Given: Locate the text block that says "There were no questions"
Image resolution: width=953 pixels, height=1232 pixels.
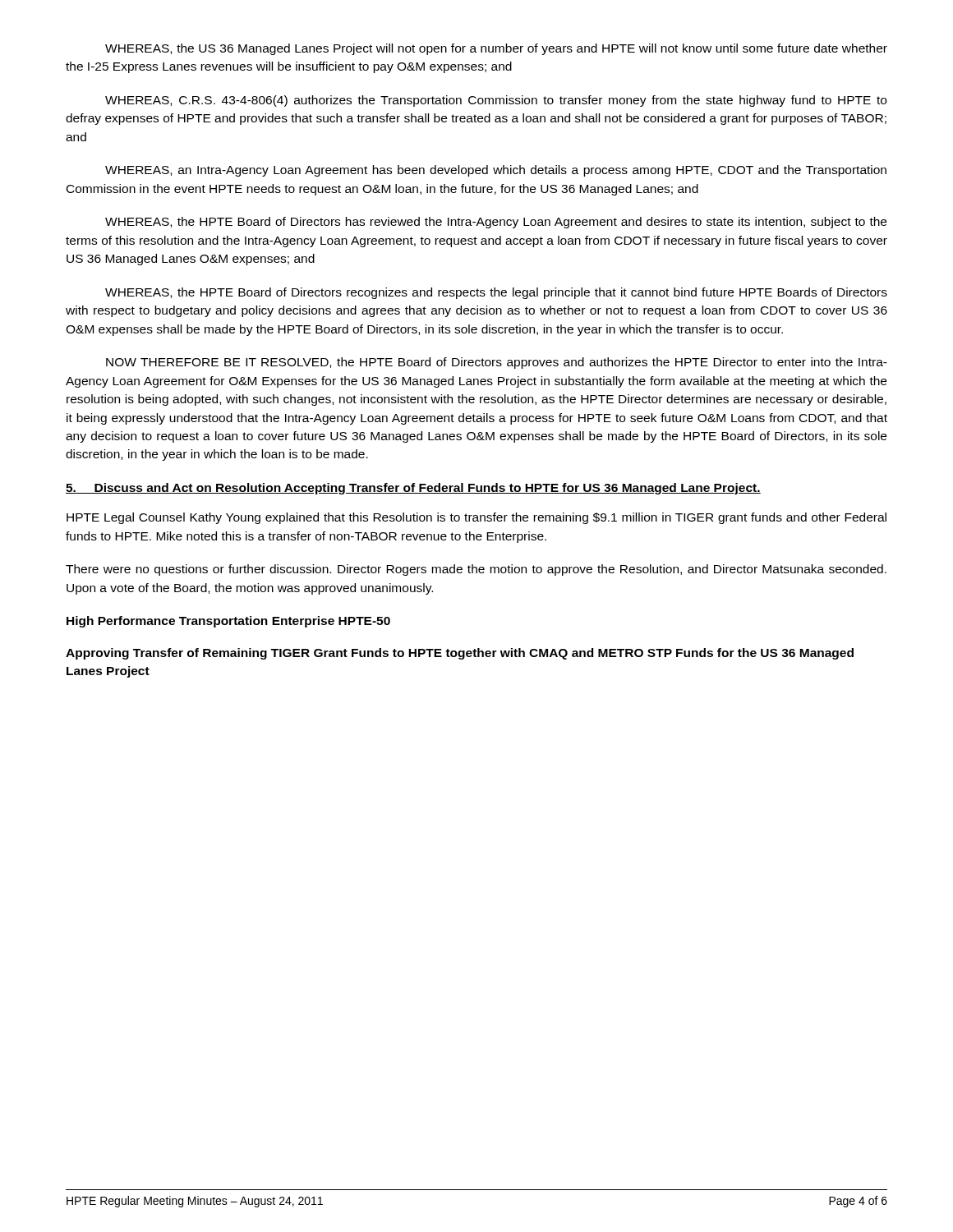Looking at the screenshot, I should 476,579.
